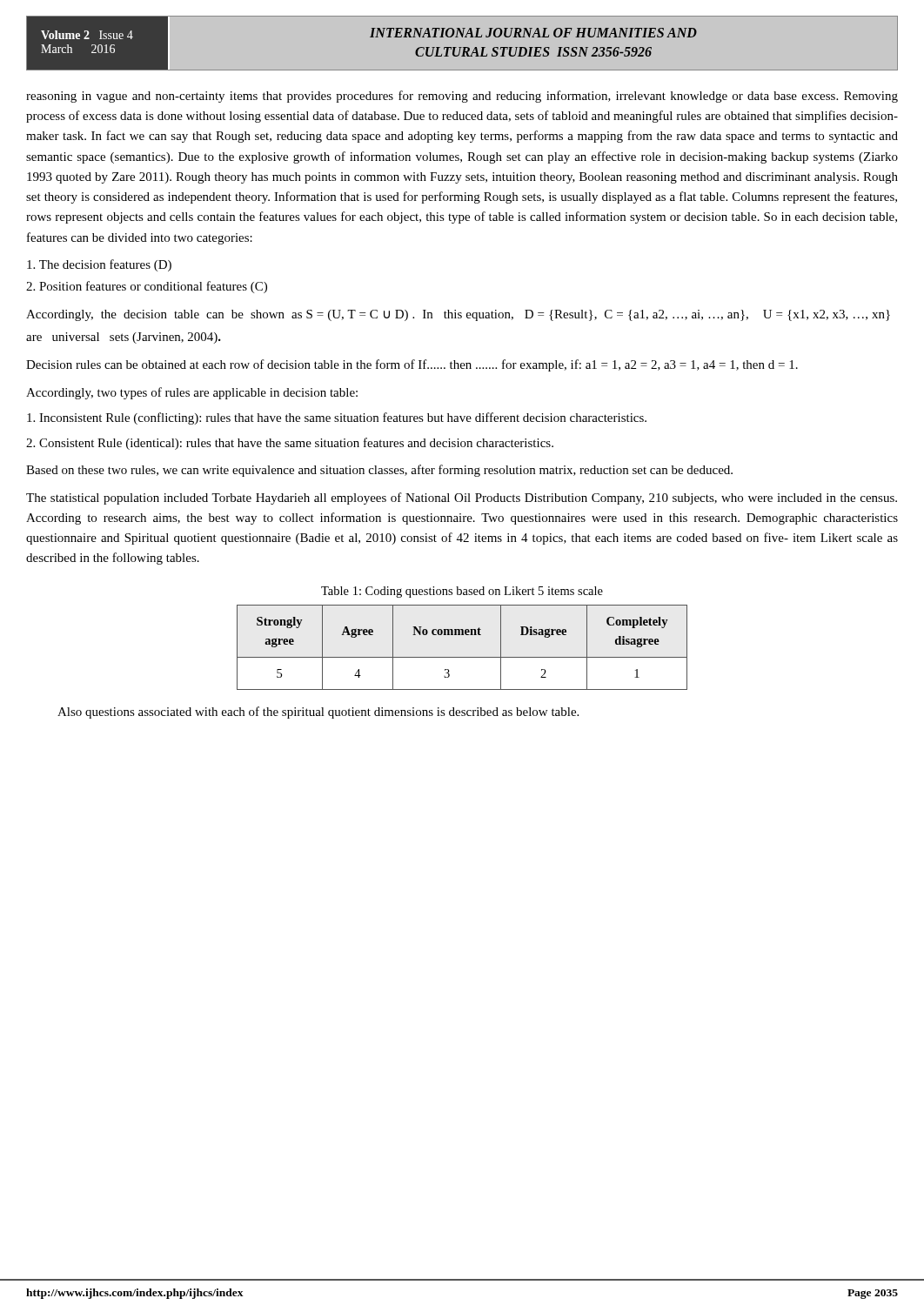Select the passage starting "The statistical population included Torbate Haydarieh all"
Image resolution: width=924 pixels, height=1305 pixels.
462,528
